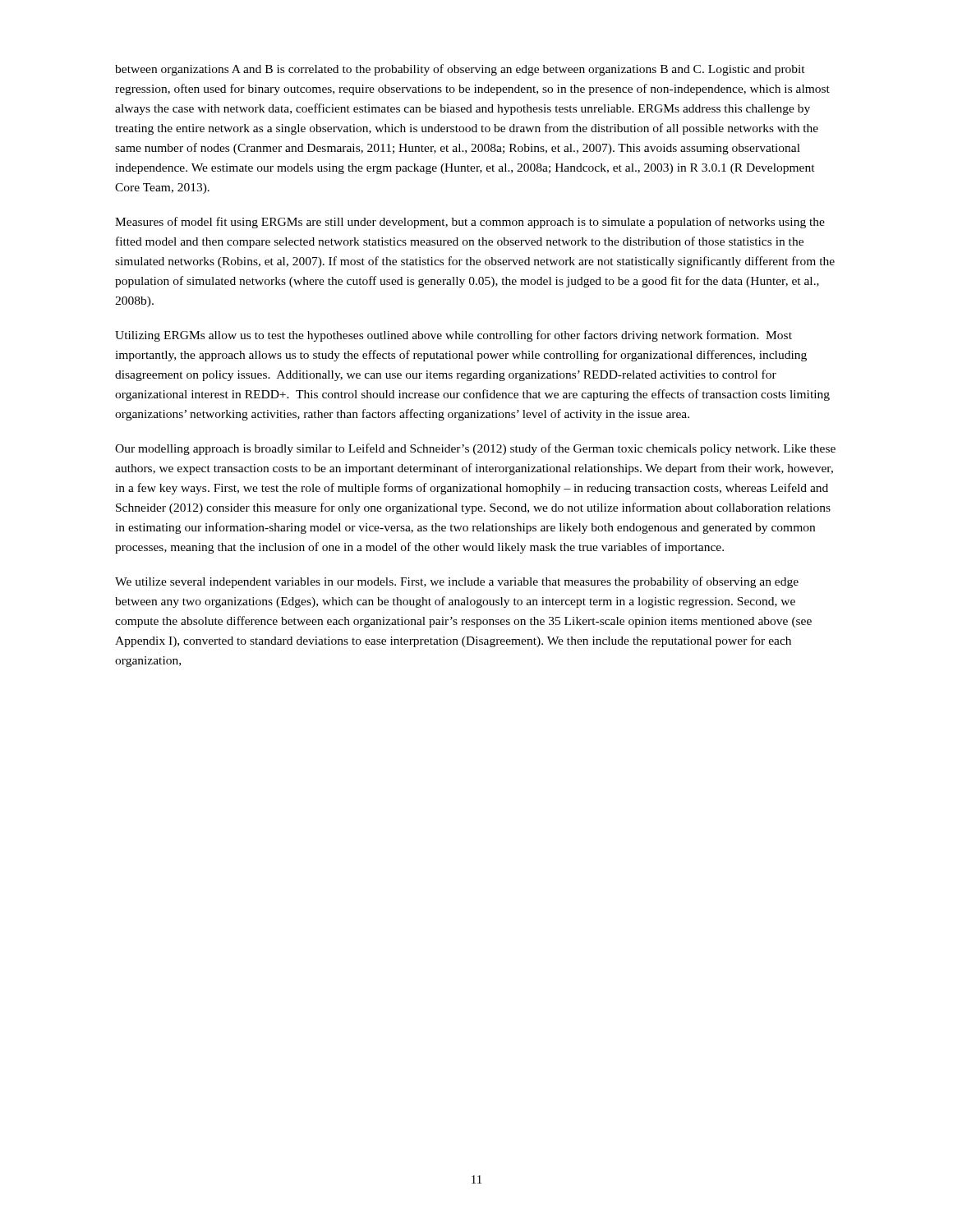
Task: Click the passage that begins "Utilizing ERGMs allow"
Action: tap(472, 374)
